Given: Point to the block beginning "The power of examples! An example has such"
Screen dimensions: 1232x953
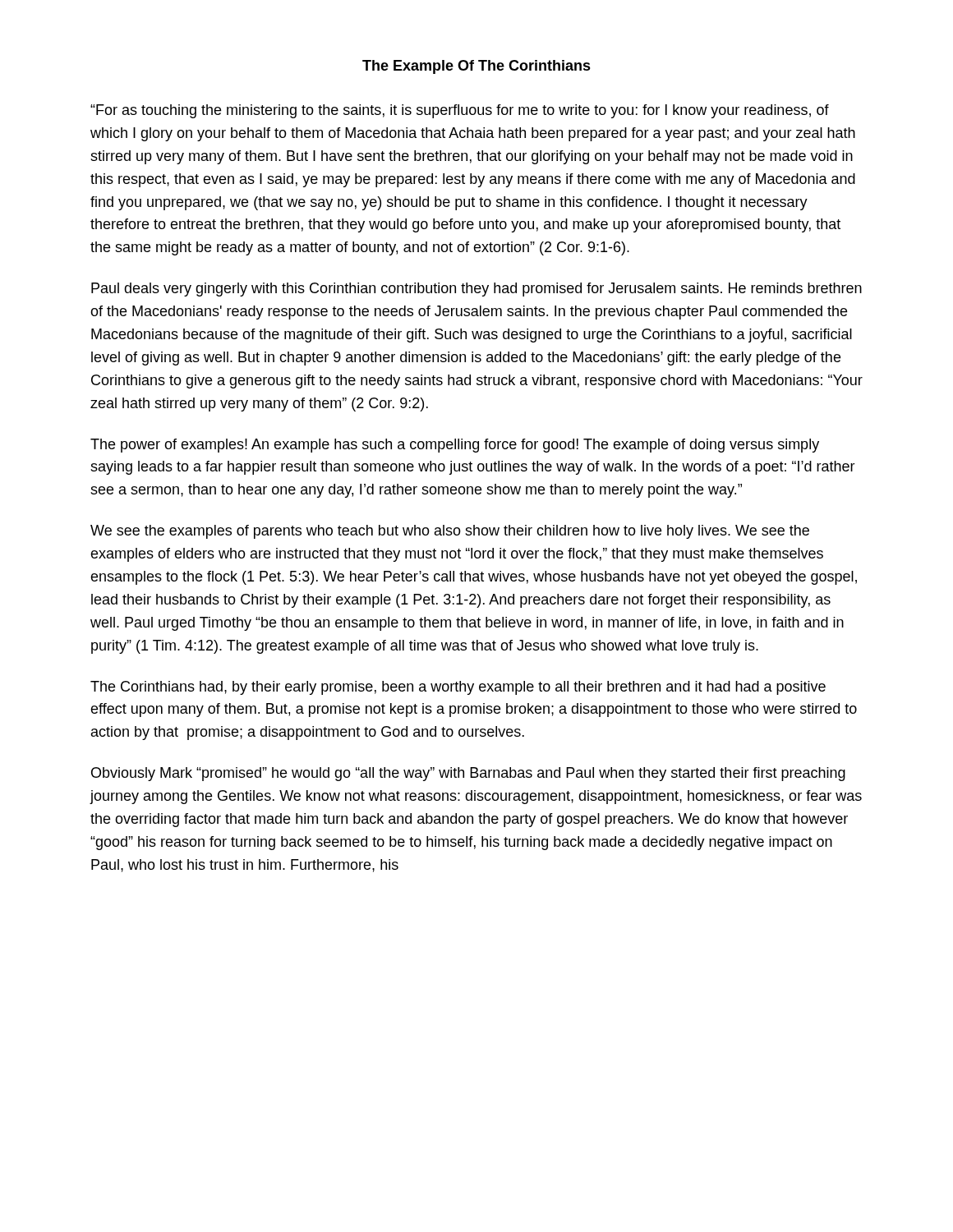Looking at the screenshot, I should [x=473, y=467].
